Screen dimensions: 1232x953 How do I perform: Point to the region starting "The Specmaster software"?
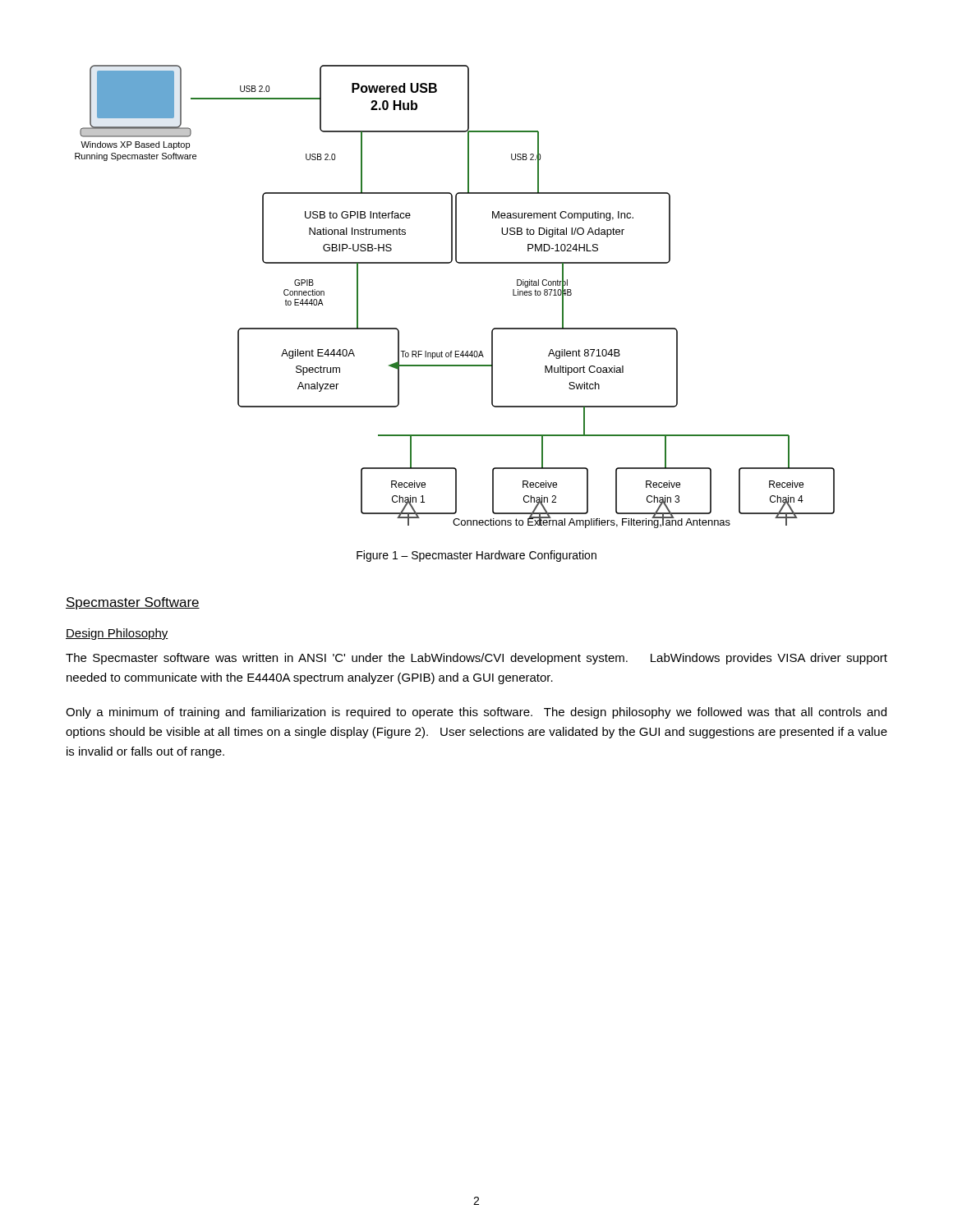pyautogui.click(x=476, y=667)
